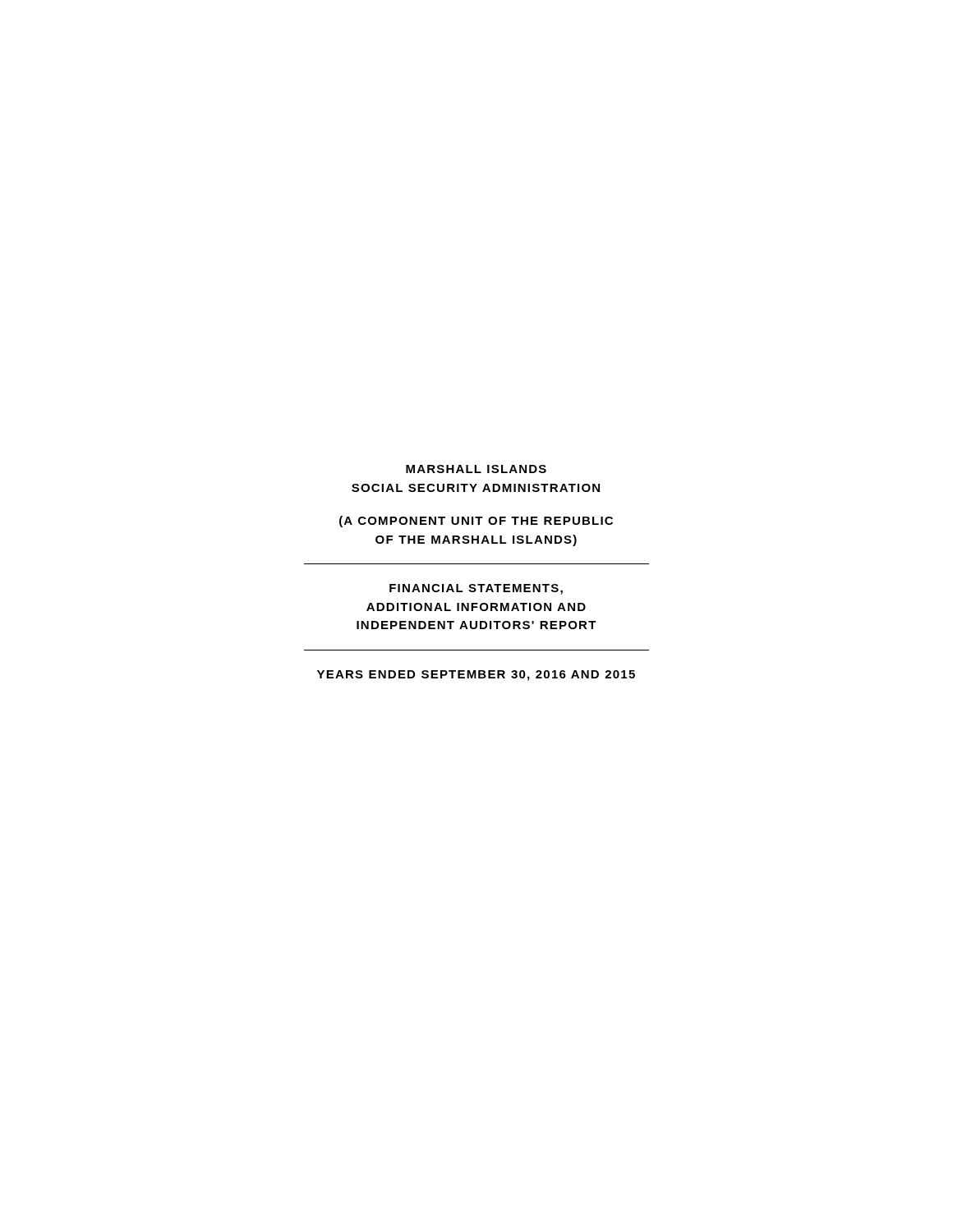Click on the title that says "FINANCIAL STATEMENTS, ADDITIONAL INFORMATION AND INDEPENDENT"

point(476,607)
